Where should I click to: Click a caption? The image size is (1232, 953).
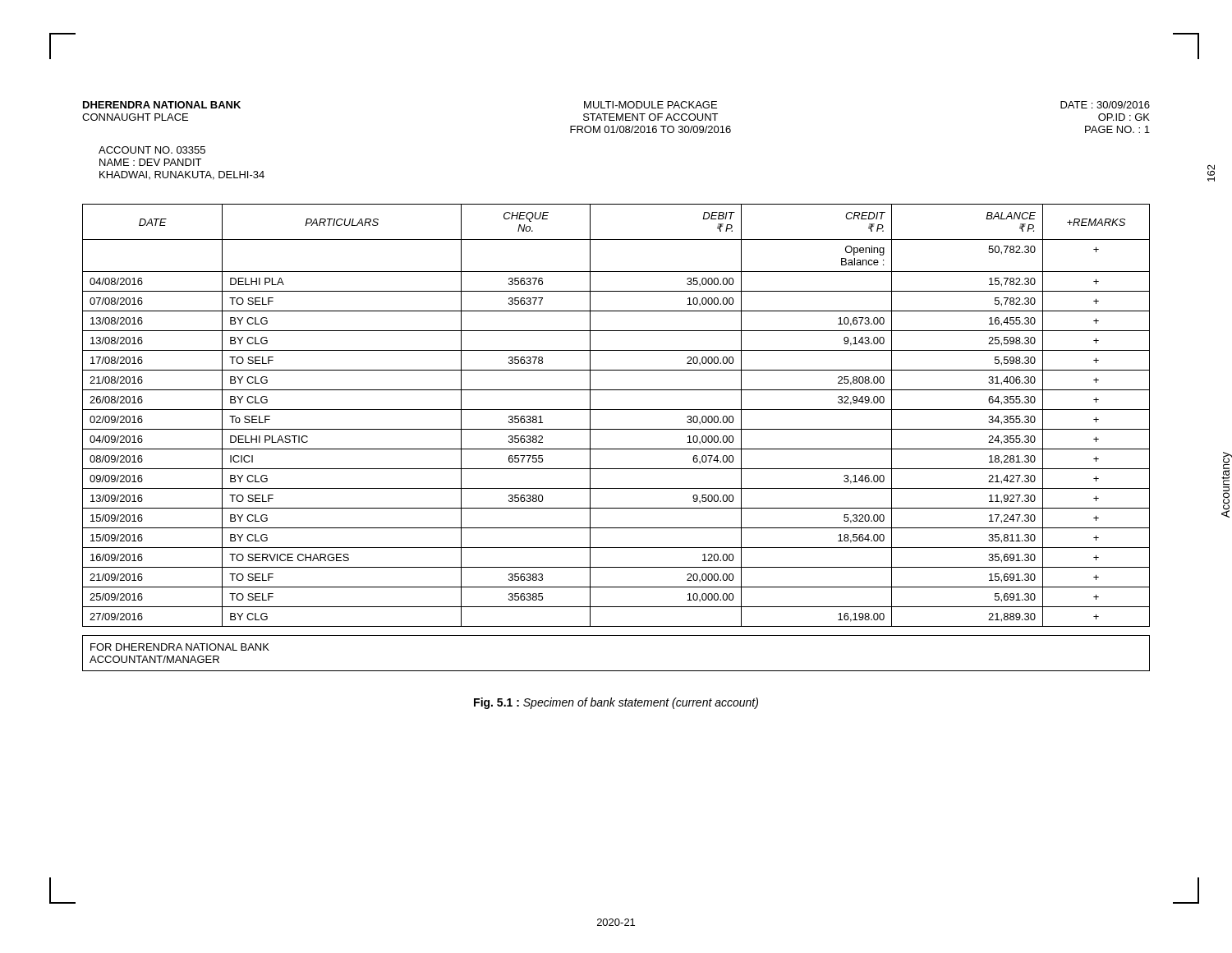[616, 702]
